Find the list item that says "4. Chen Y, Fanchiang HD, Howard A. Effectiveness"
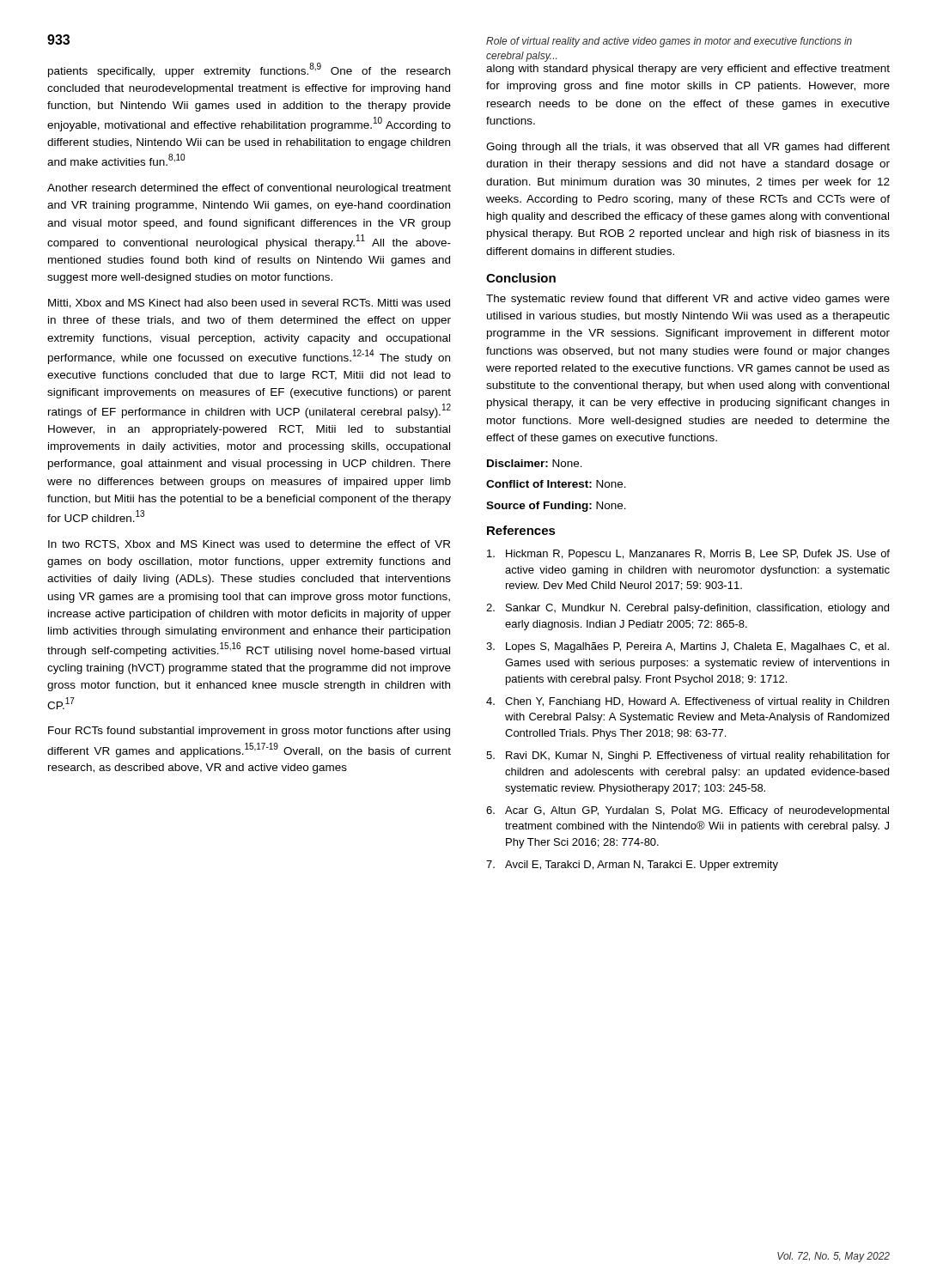Screen dimensions: 1288x937 point(688,718)
